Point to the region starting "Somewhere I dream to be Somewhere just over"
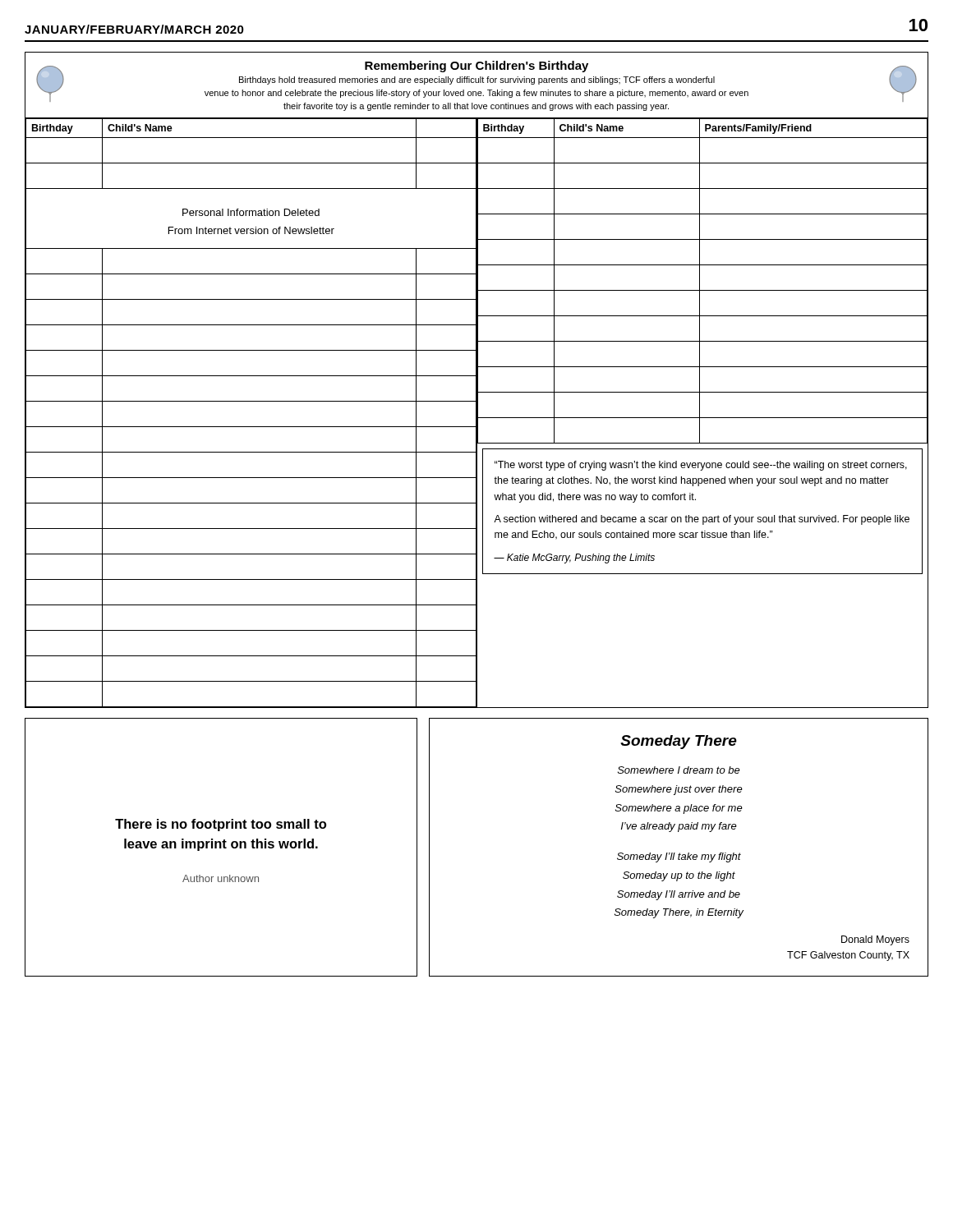The height and width of the screenshot is (1232, 953). click(x=679, y=798)
